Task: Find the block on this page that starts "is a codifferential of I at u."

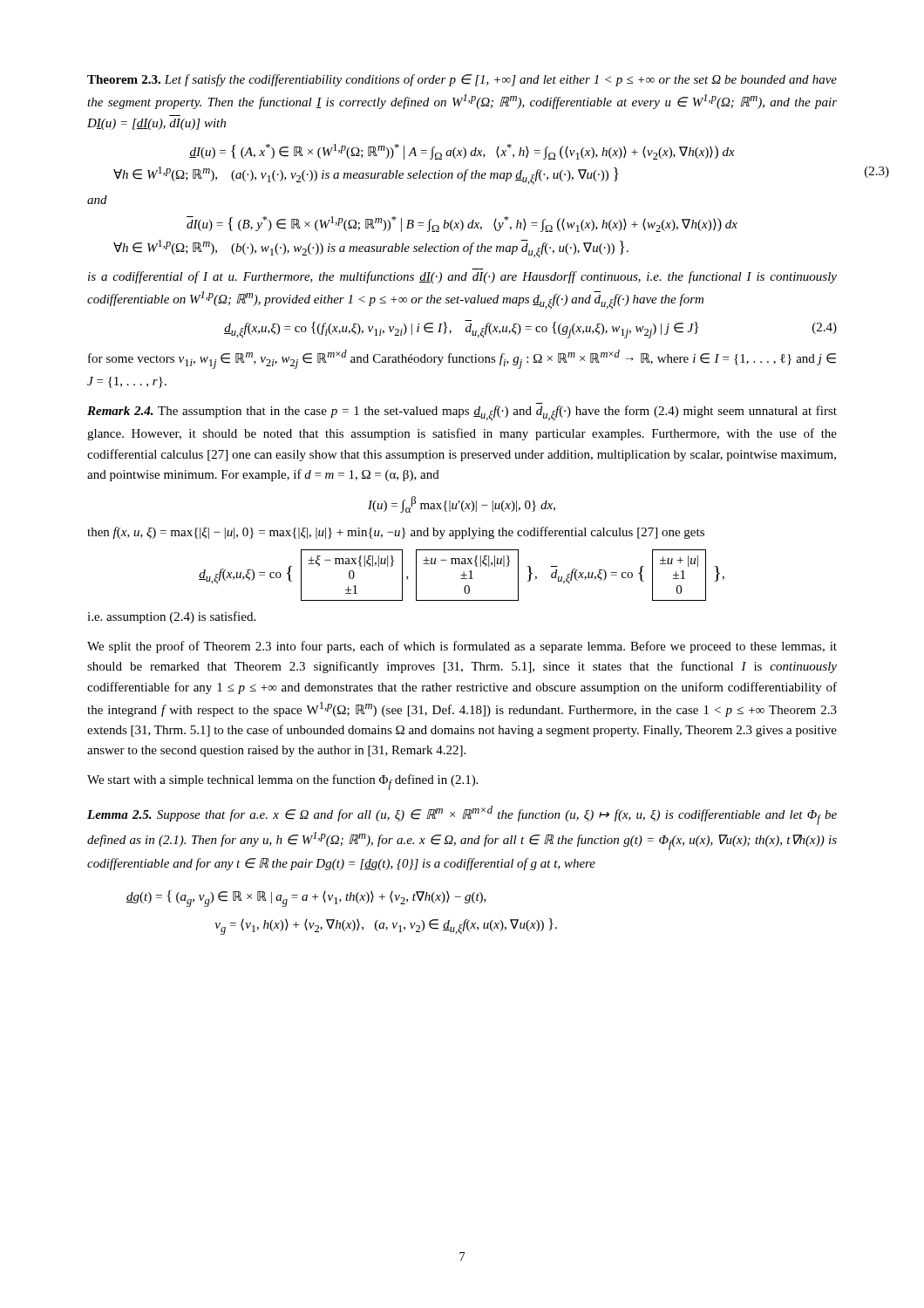Action: tap(462, 289)
